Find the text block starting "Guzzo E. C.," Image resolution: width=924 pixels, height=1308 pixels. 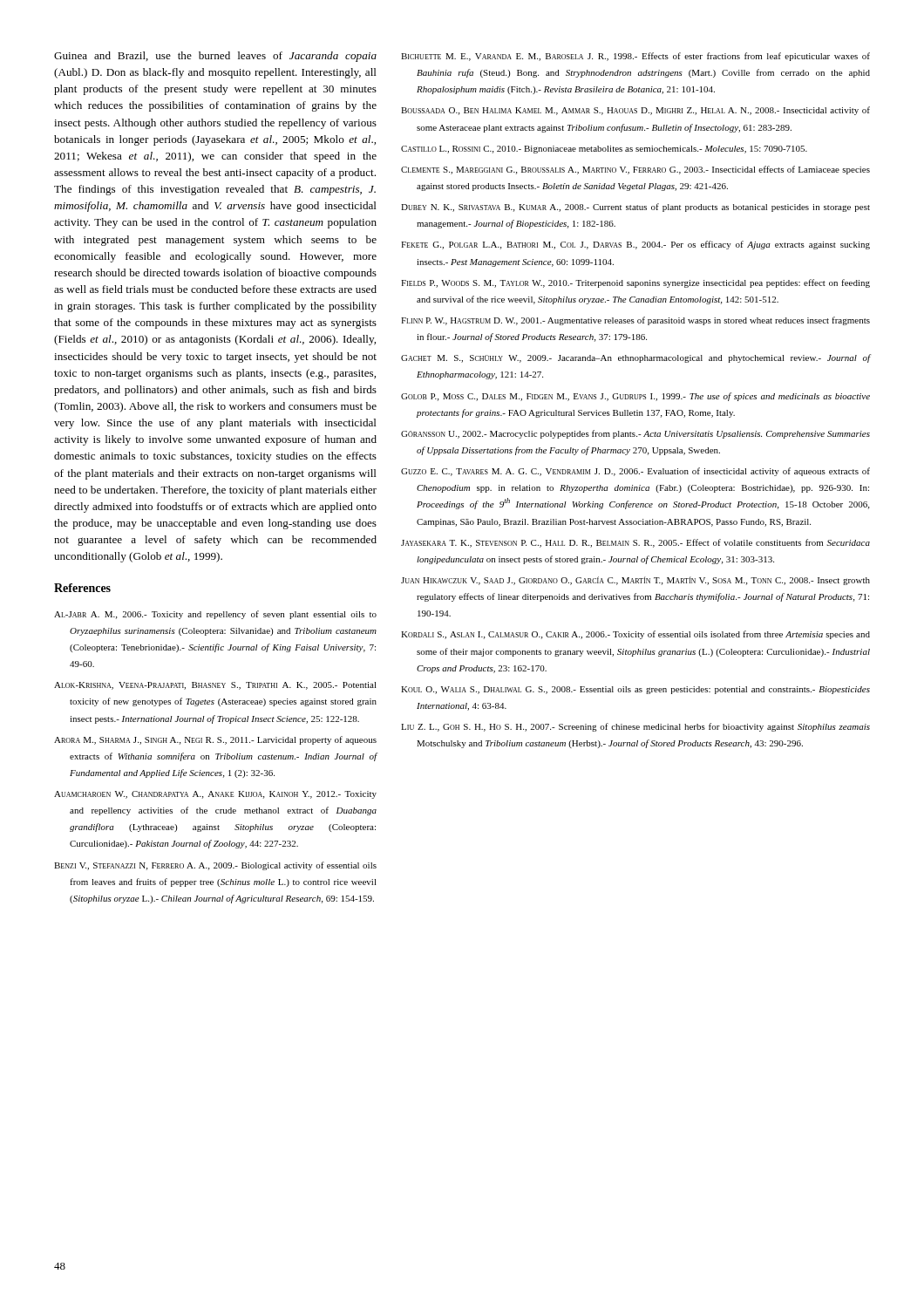(635, 496)
